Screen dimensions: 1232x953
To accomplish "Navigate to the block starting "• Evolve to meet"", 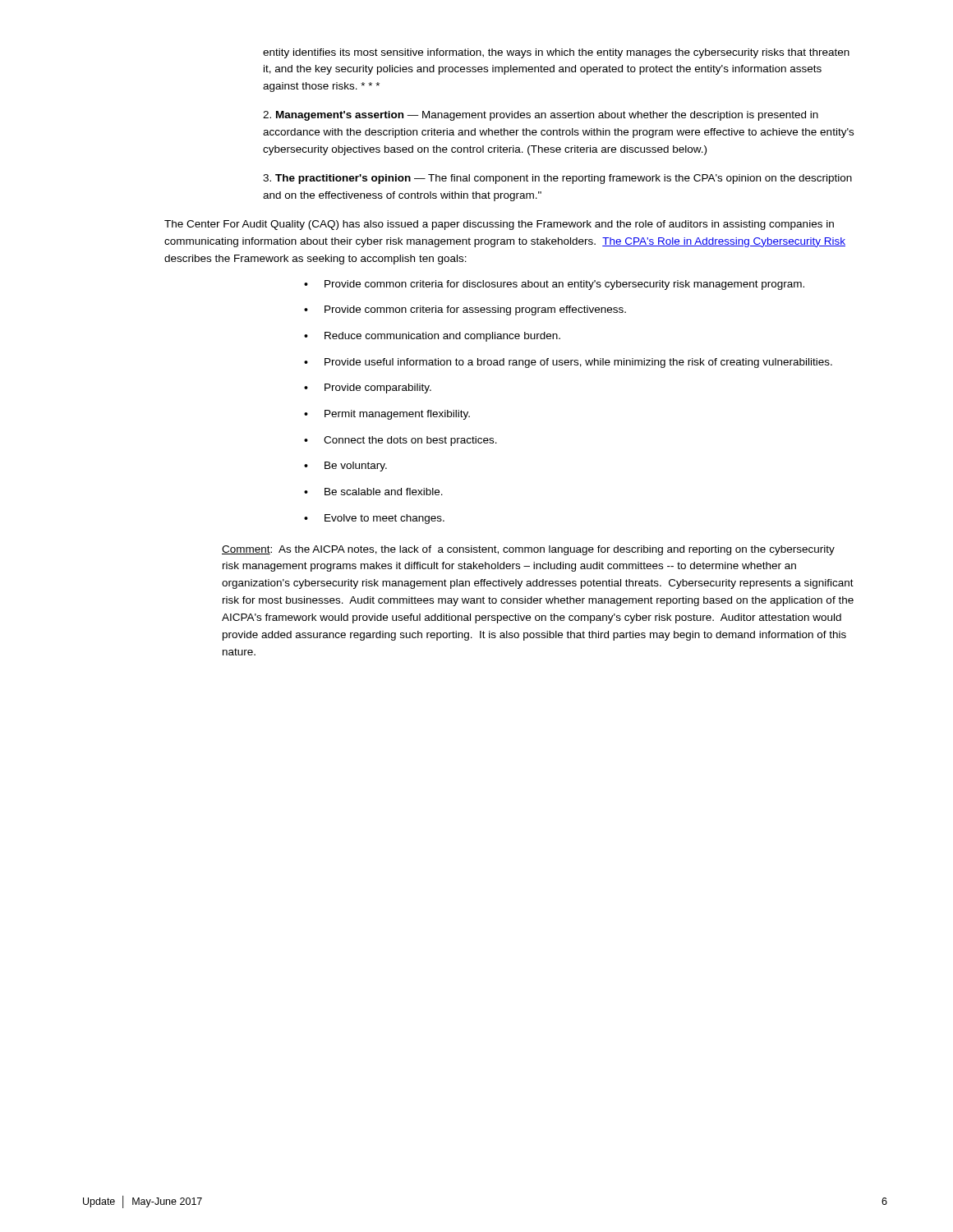I will point(374,519).
